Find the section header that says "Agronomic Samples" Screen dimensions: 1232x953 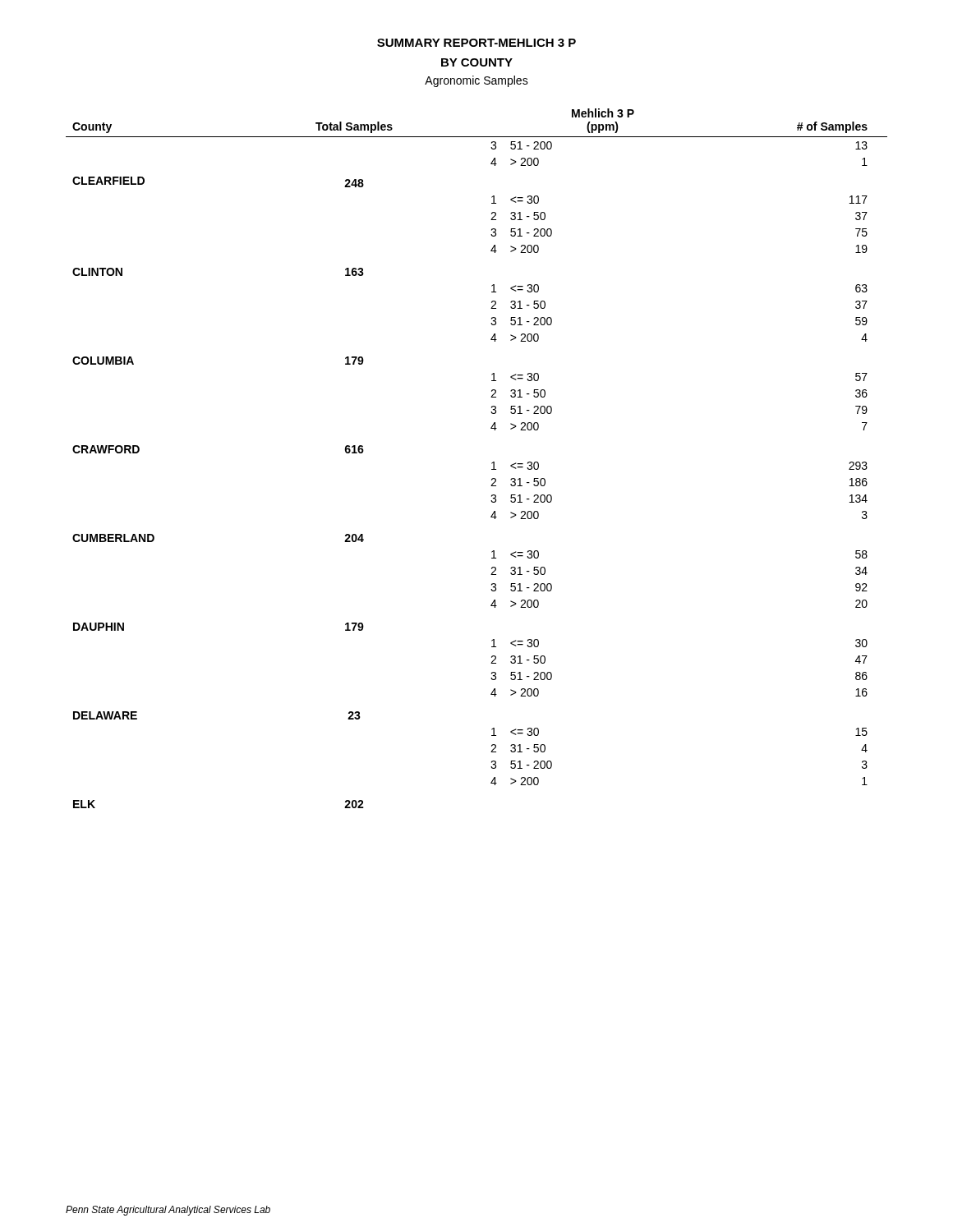click(x=476, y=81)
